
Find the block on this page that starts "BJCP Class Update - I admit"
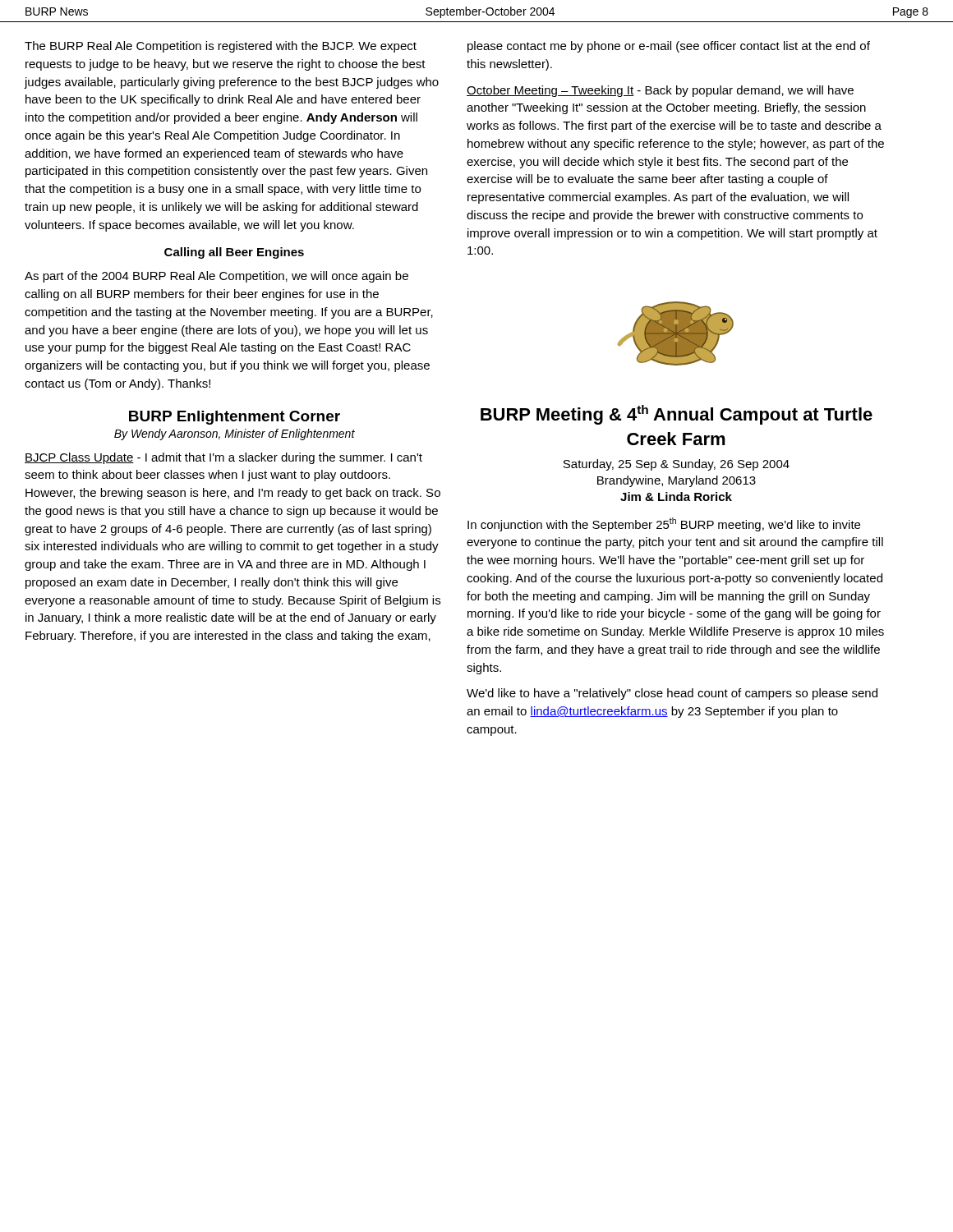[234, 546]
